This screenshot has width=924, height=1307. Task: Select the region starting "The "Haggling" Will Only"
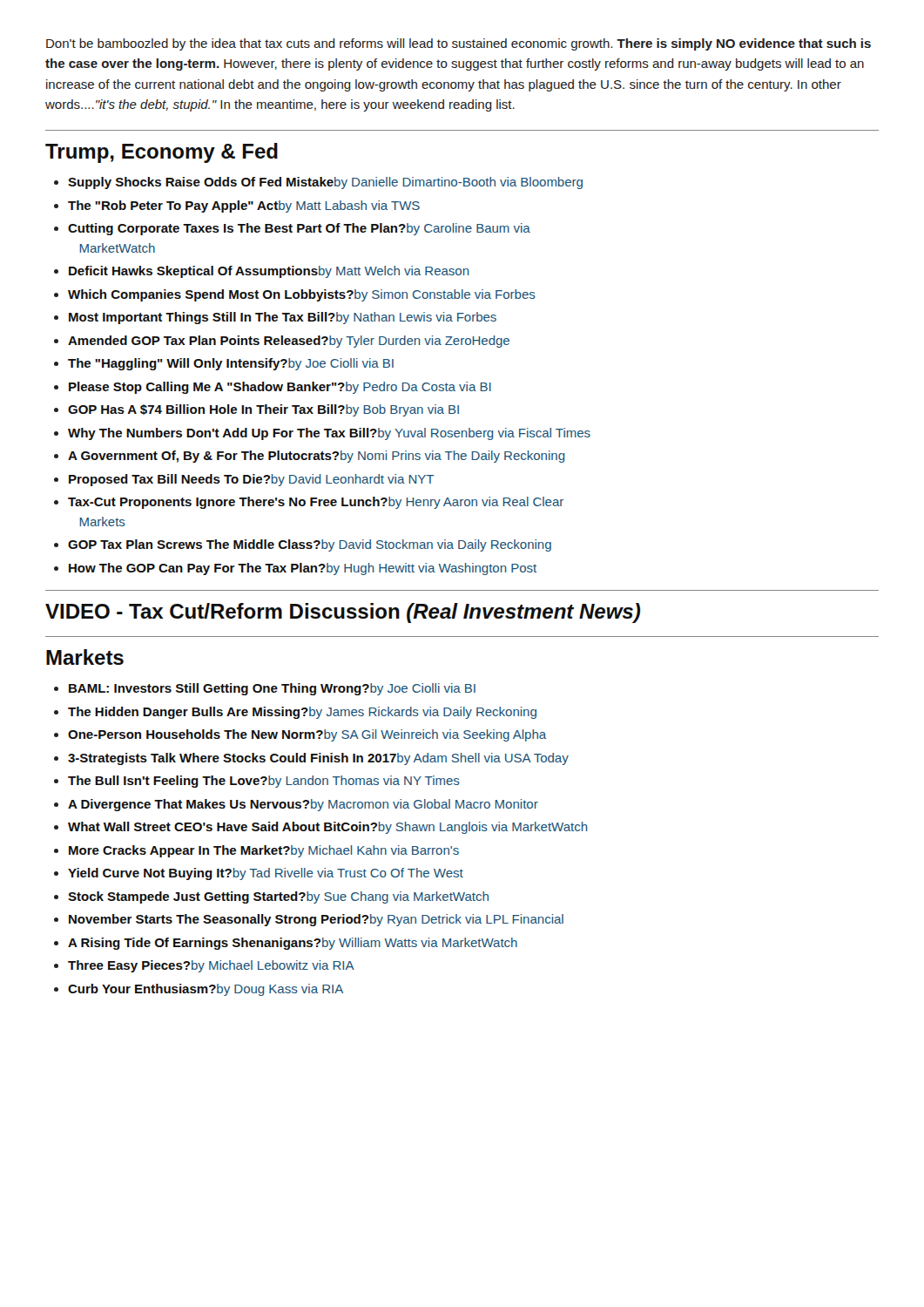coord(231,363)
